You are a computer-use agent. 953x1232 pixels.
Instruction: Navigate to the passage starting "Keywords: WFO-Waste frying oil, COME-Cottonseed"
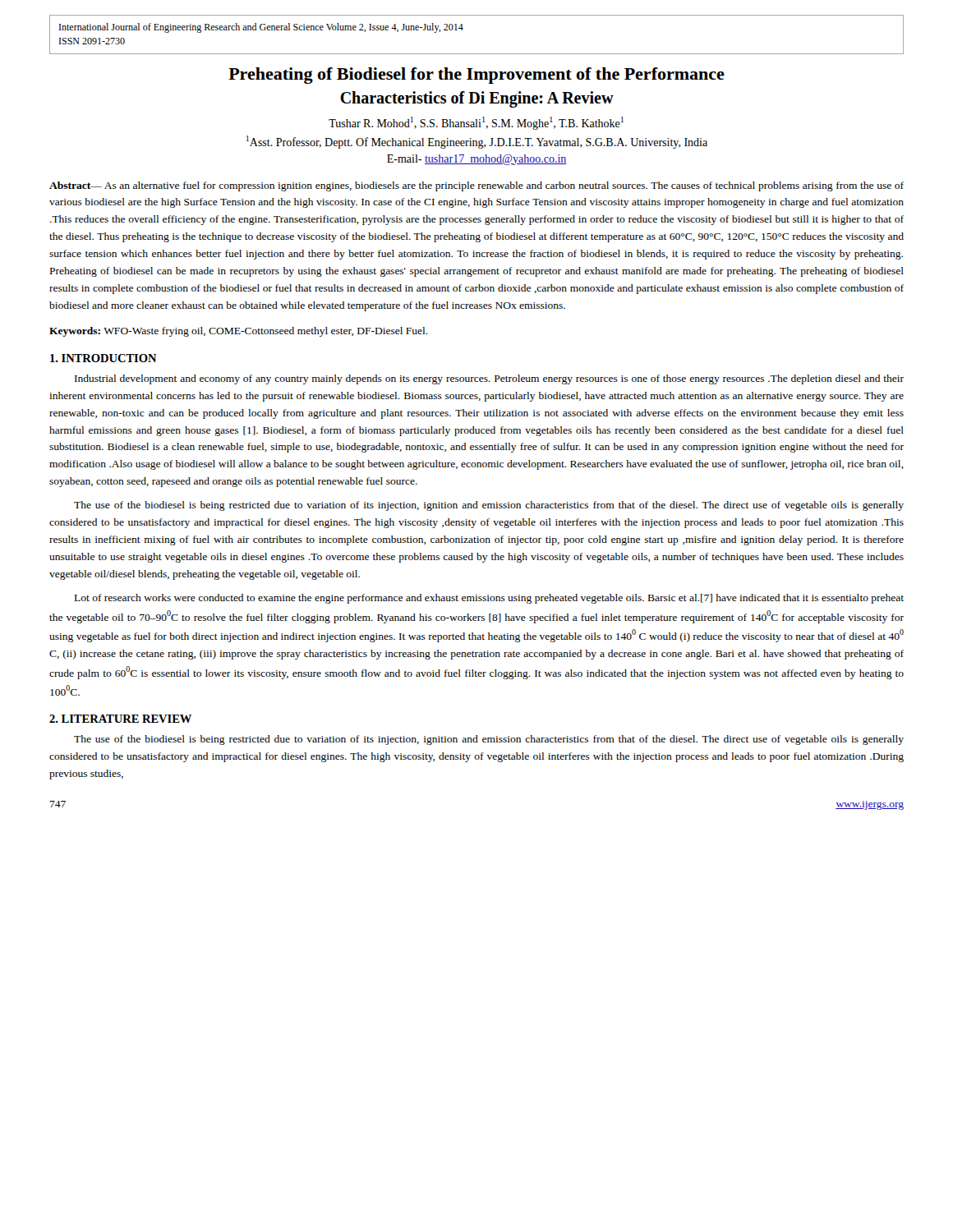239,330
